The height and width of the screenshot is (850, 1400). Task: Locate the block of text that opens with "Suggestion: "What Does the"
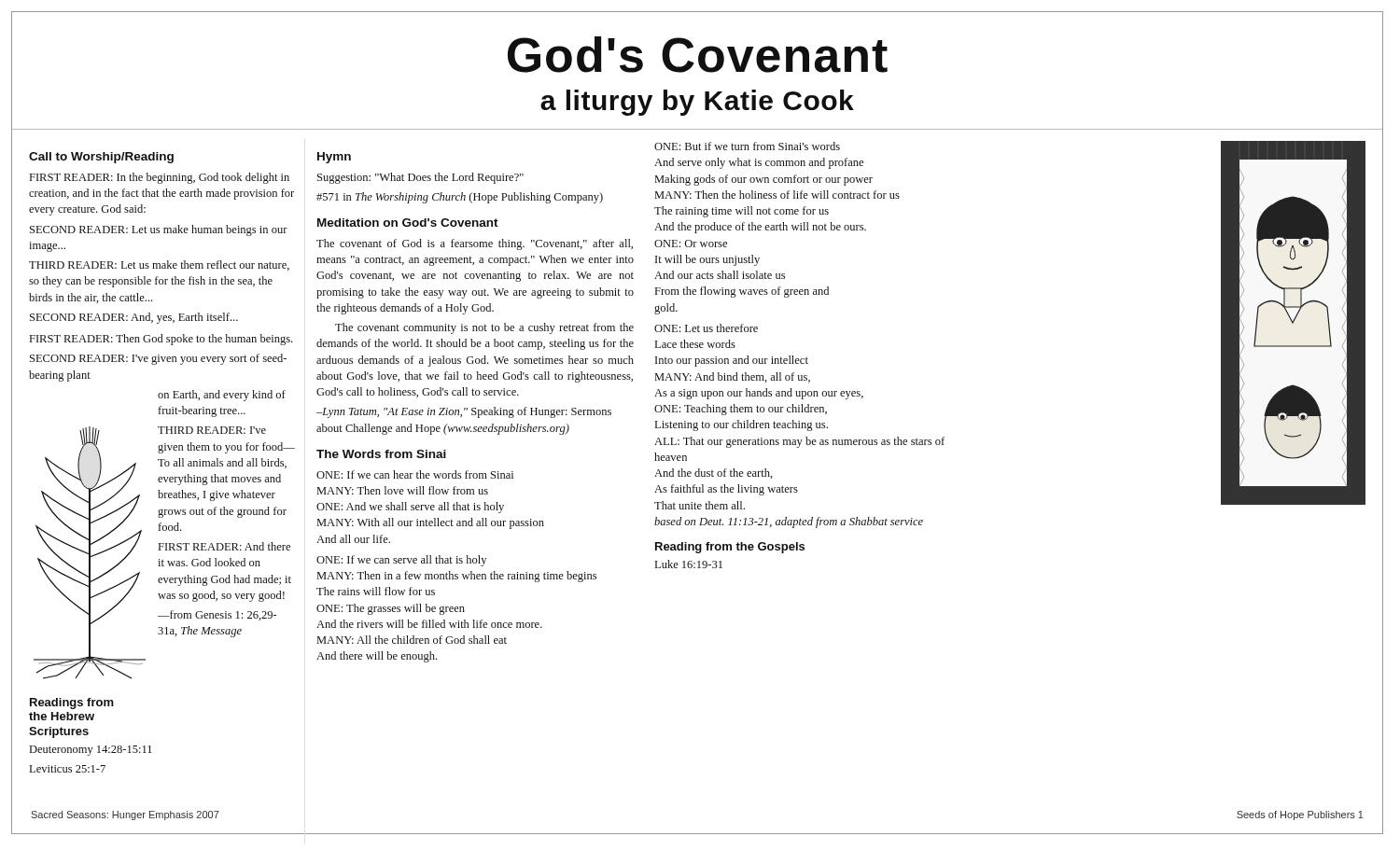click(475, 188)
